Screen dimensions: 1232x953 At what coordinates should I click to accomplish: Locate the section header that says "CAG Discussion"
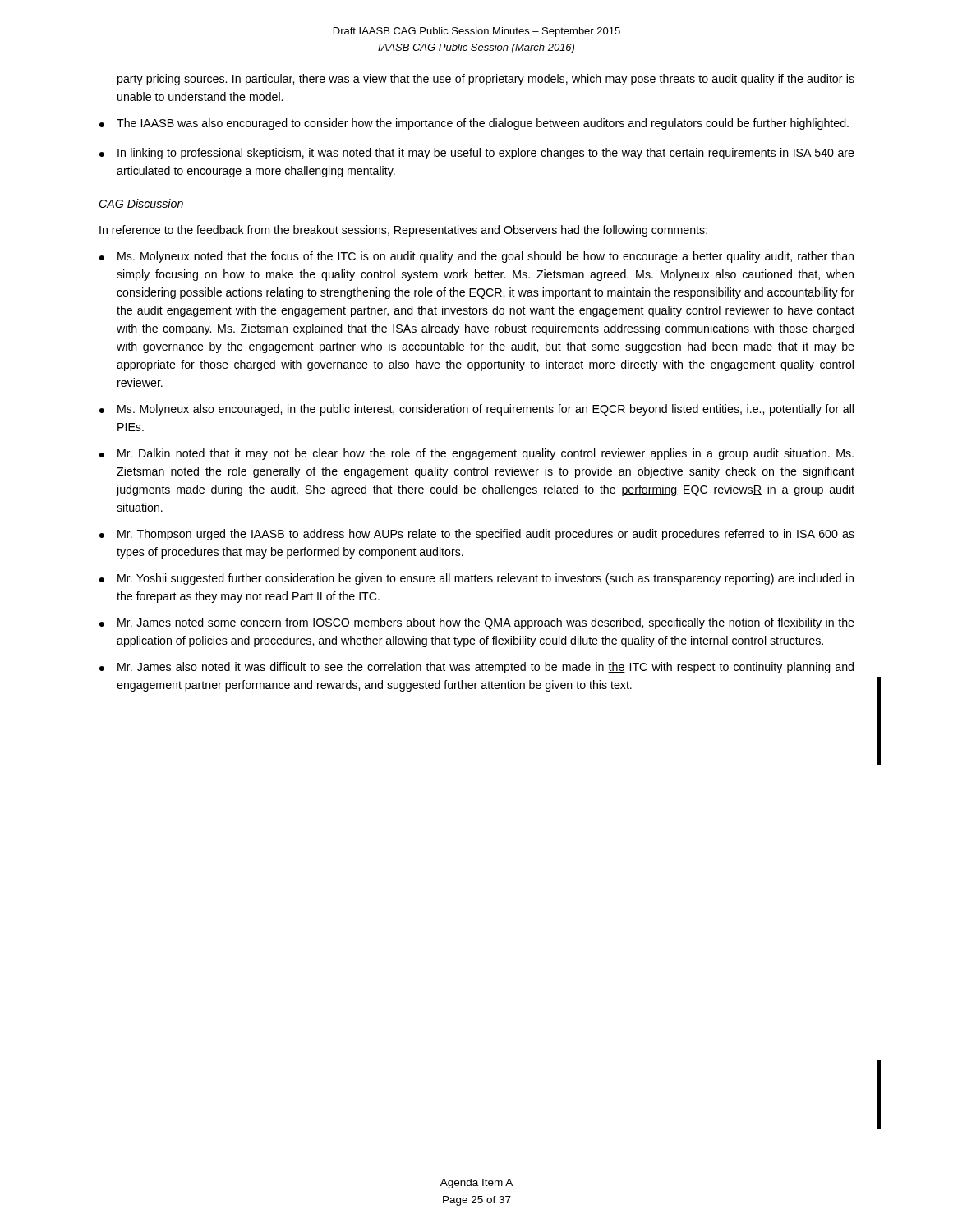click(141, 204)
